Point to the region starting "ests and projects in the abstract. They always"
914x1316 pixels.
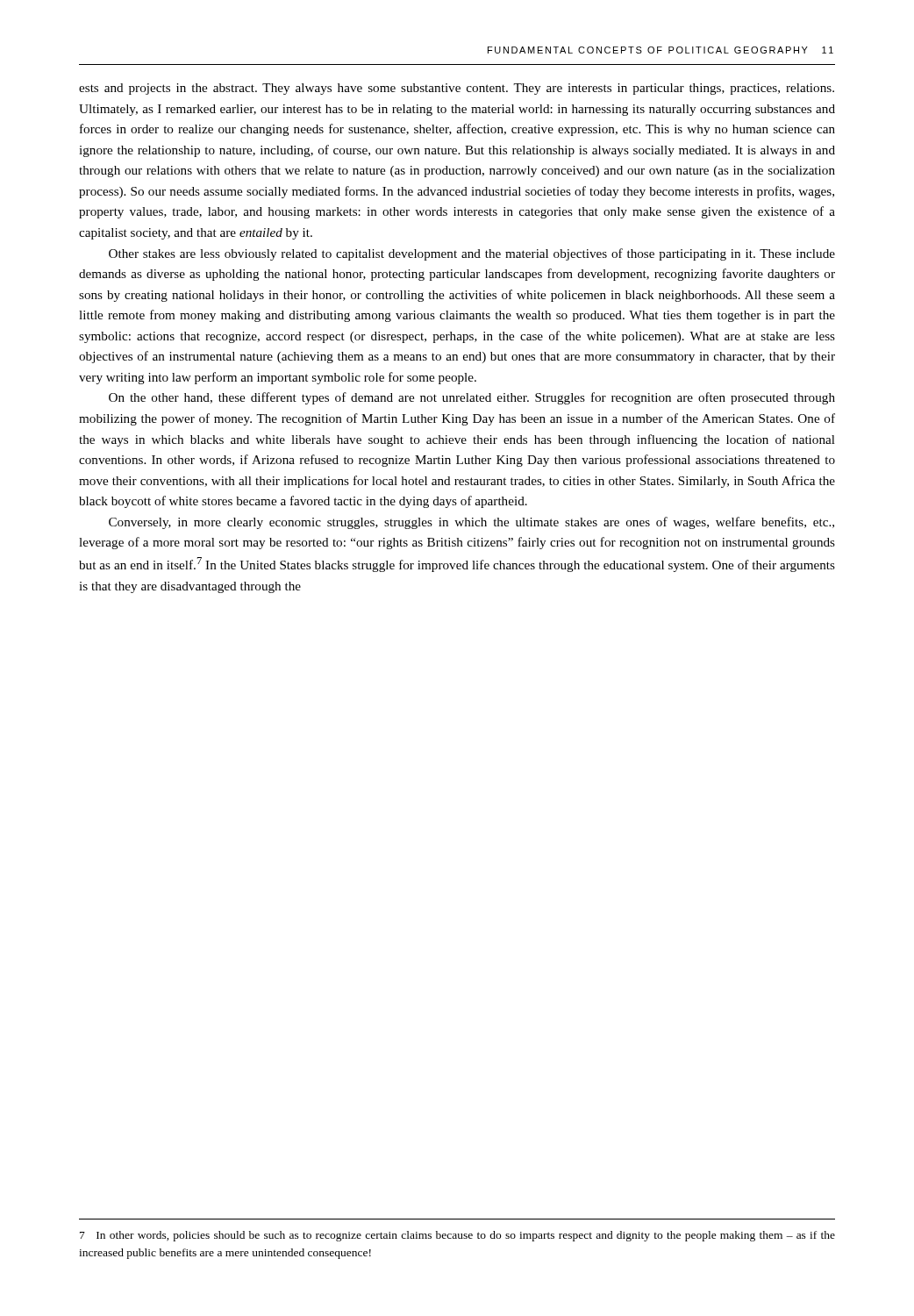coord(457,337)
